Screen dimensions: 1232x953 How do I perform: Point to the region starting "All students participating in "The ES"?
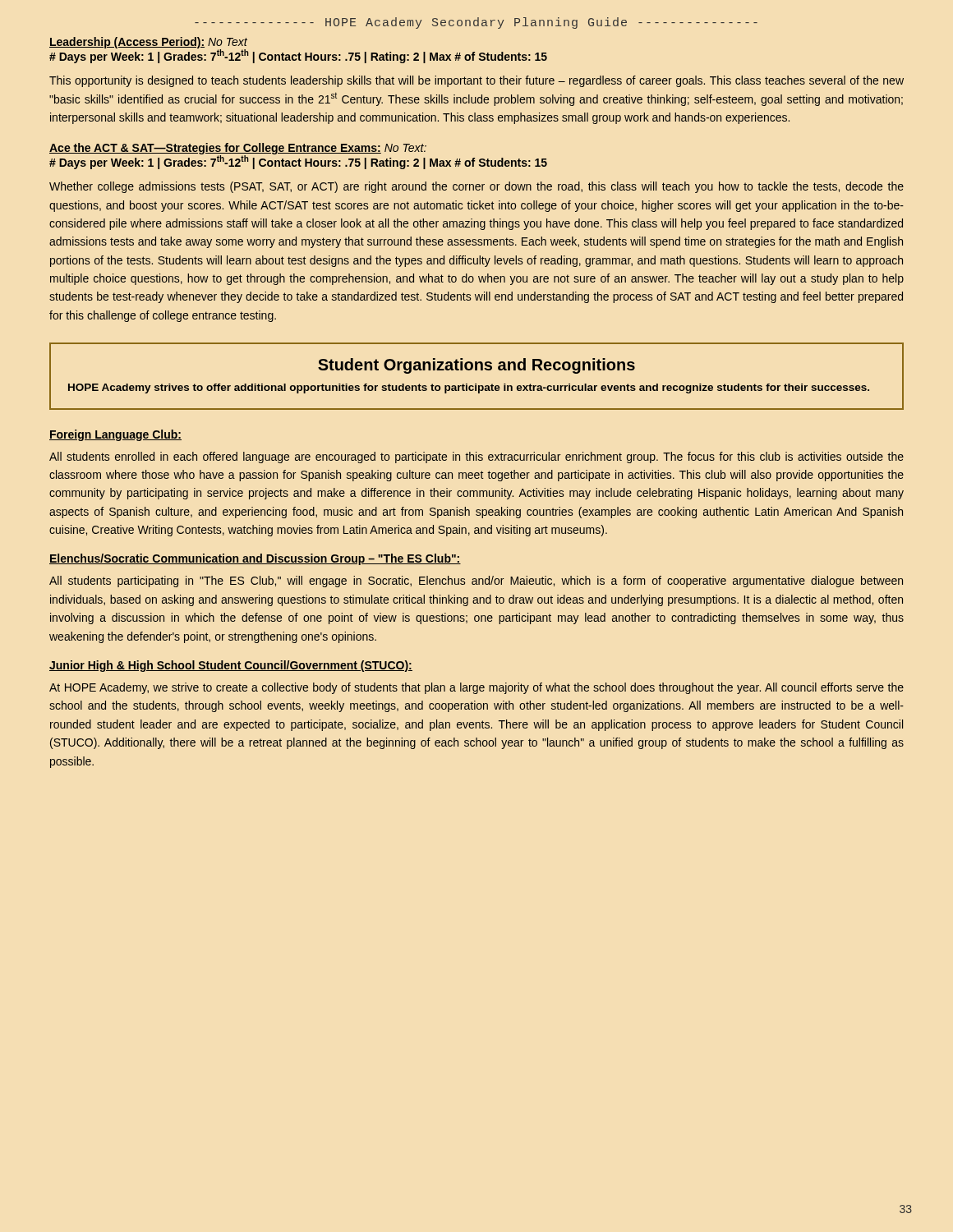tap(476, 609)
